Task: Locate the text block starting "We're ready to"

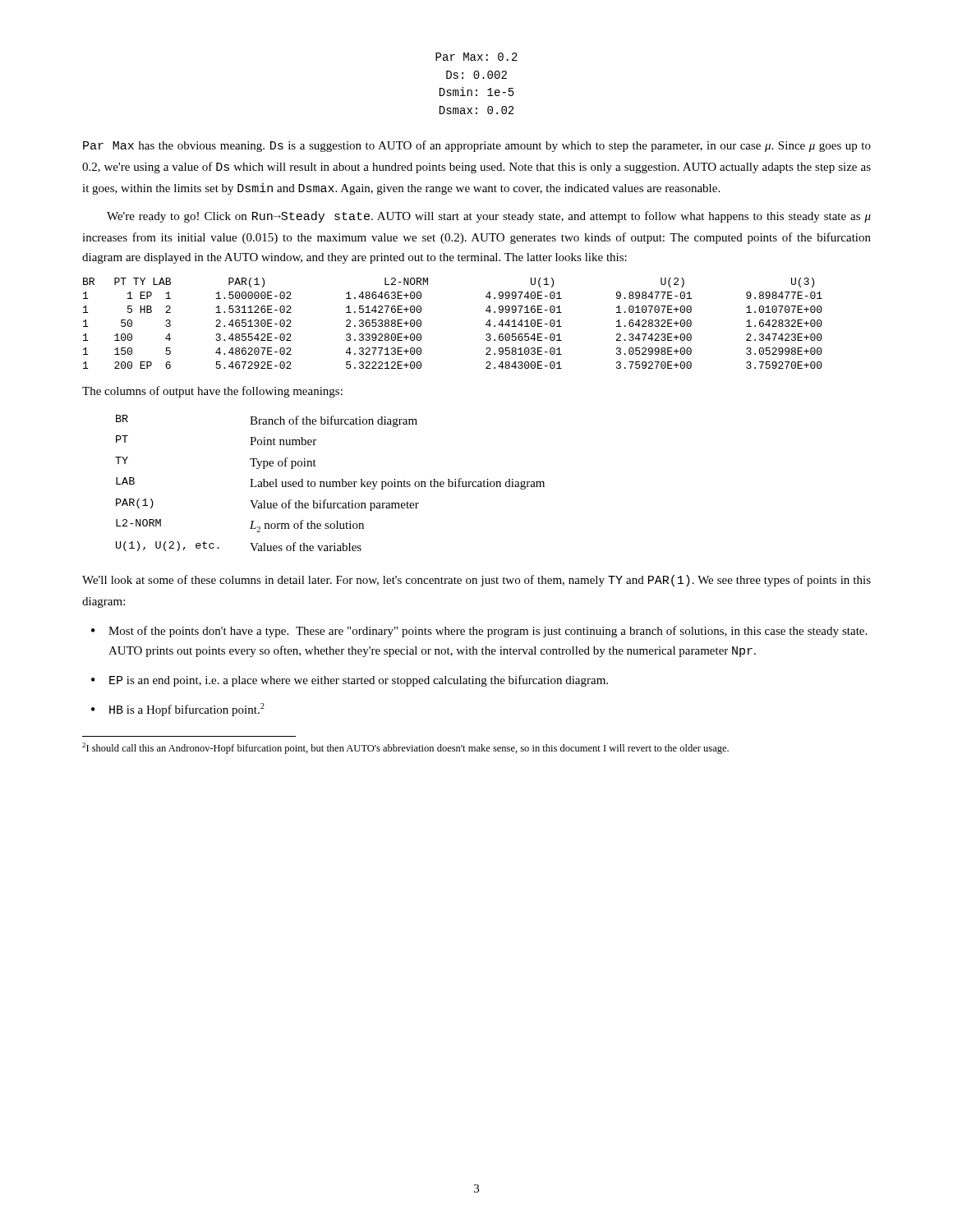Action: point(476,236)
